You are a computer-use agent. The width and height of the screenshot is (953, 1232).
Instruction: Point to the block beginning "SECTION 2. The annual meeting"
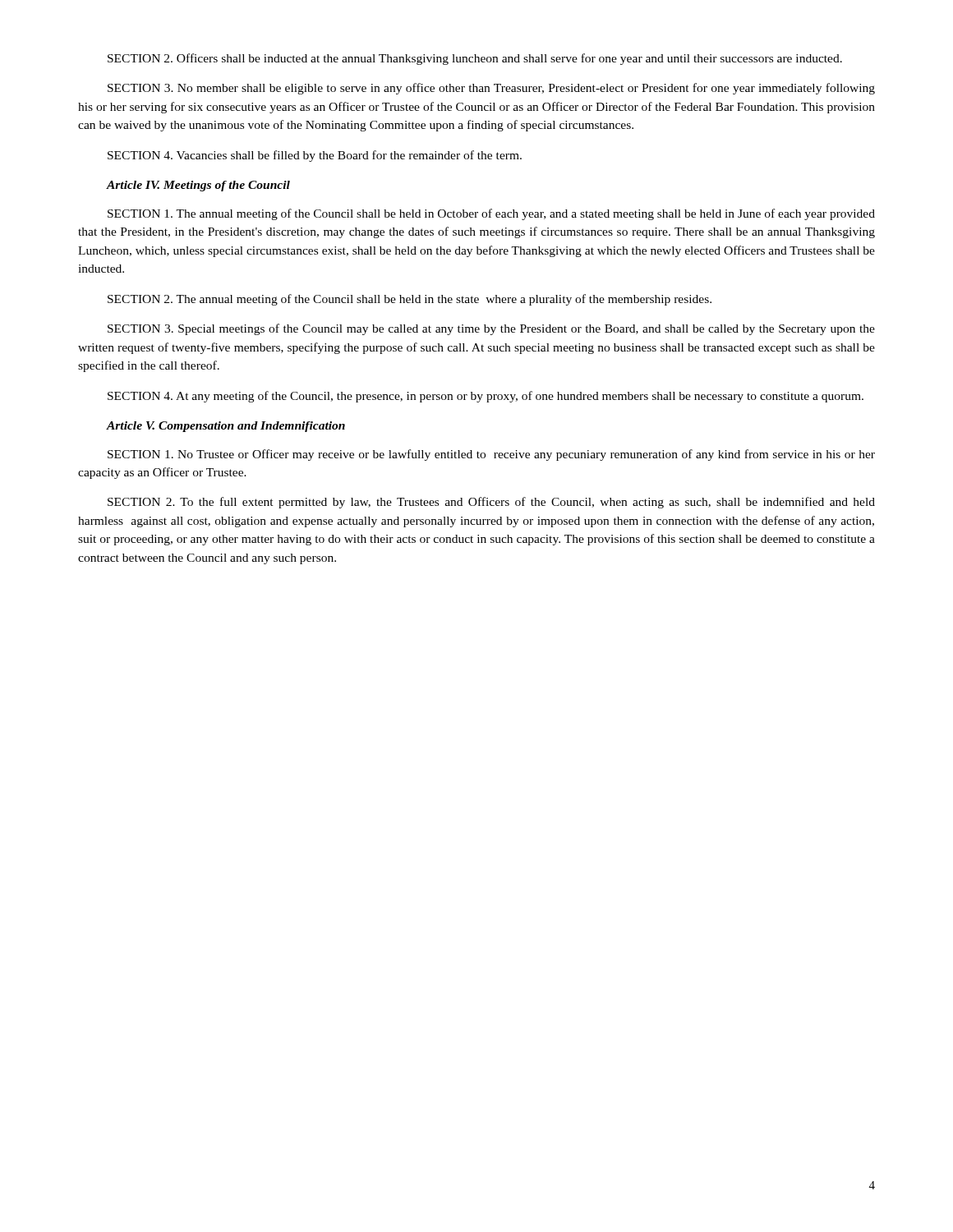tap(476, 299)
